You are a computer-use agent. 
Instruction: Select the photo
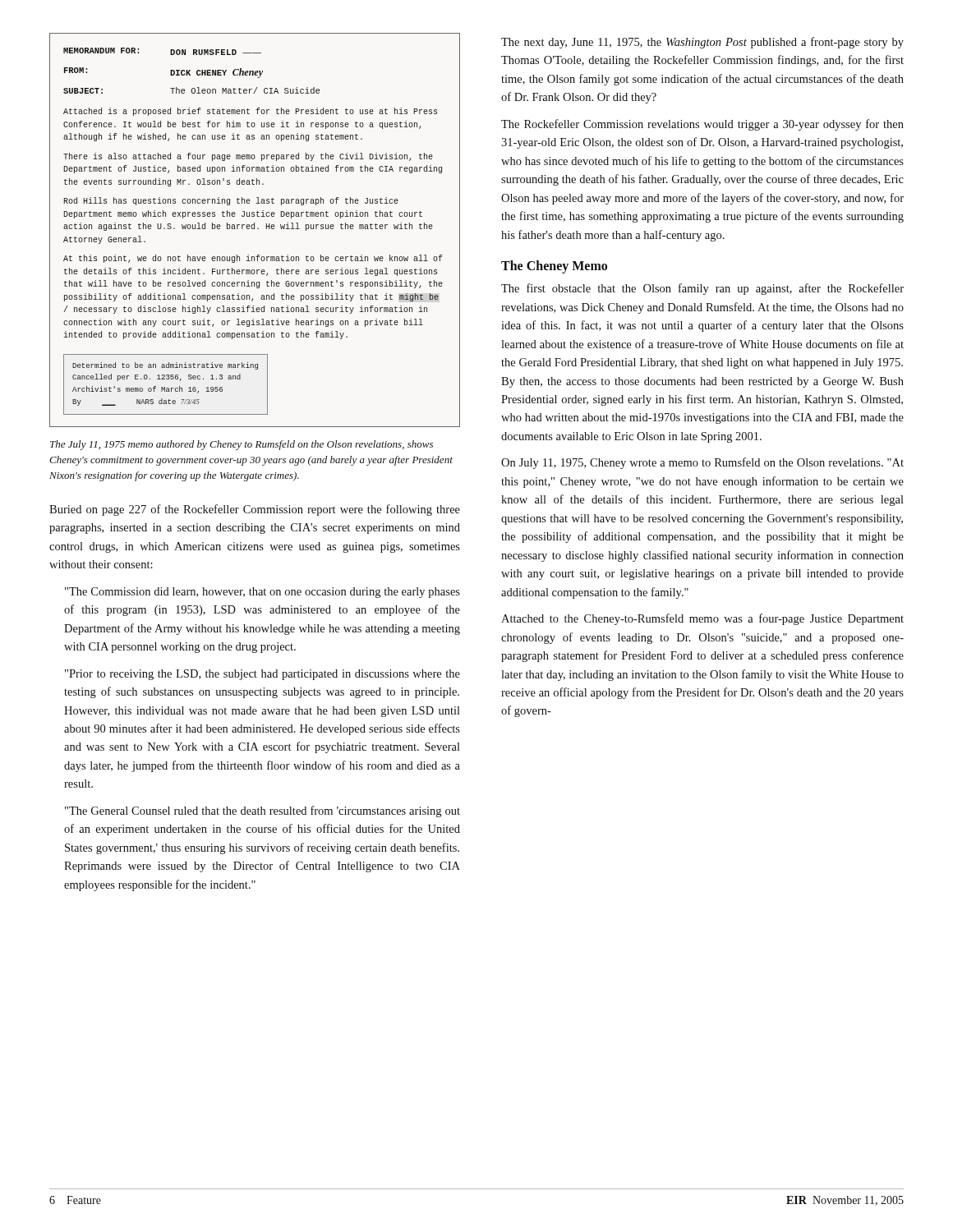(x=255, y=230)
